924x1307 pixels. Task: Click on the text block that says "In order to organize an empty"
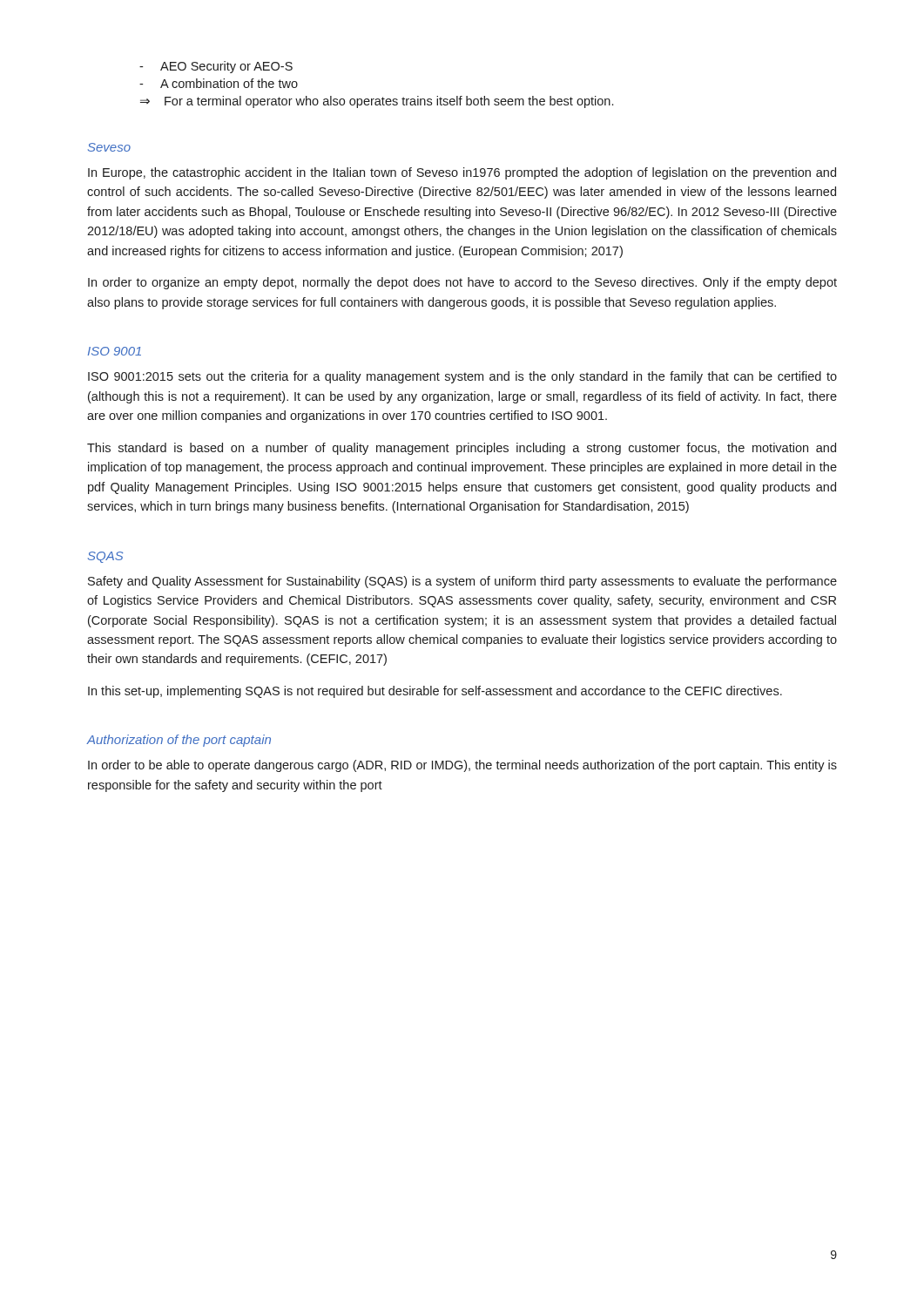462,292
